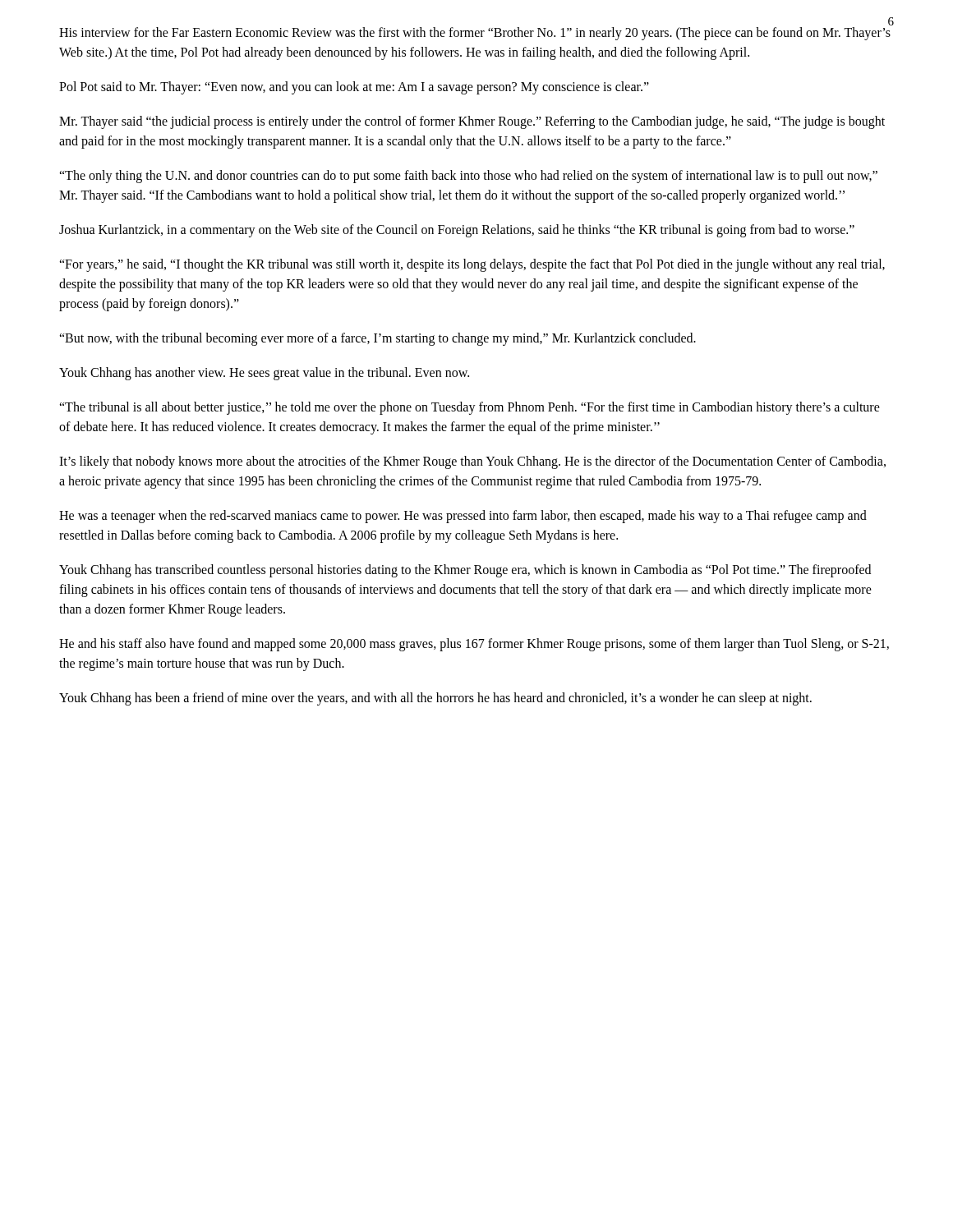Find the passage starting "“The tribunal is all about"

(469, 417)
